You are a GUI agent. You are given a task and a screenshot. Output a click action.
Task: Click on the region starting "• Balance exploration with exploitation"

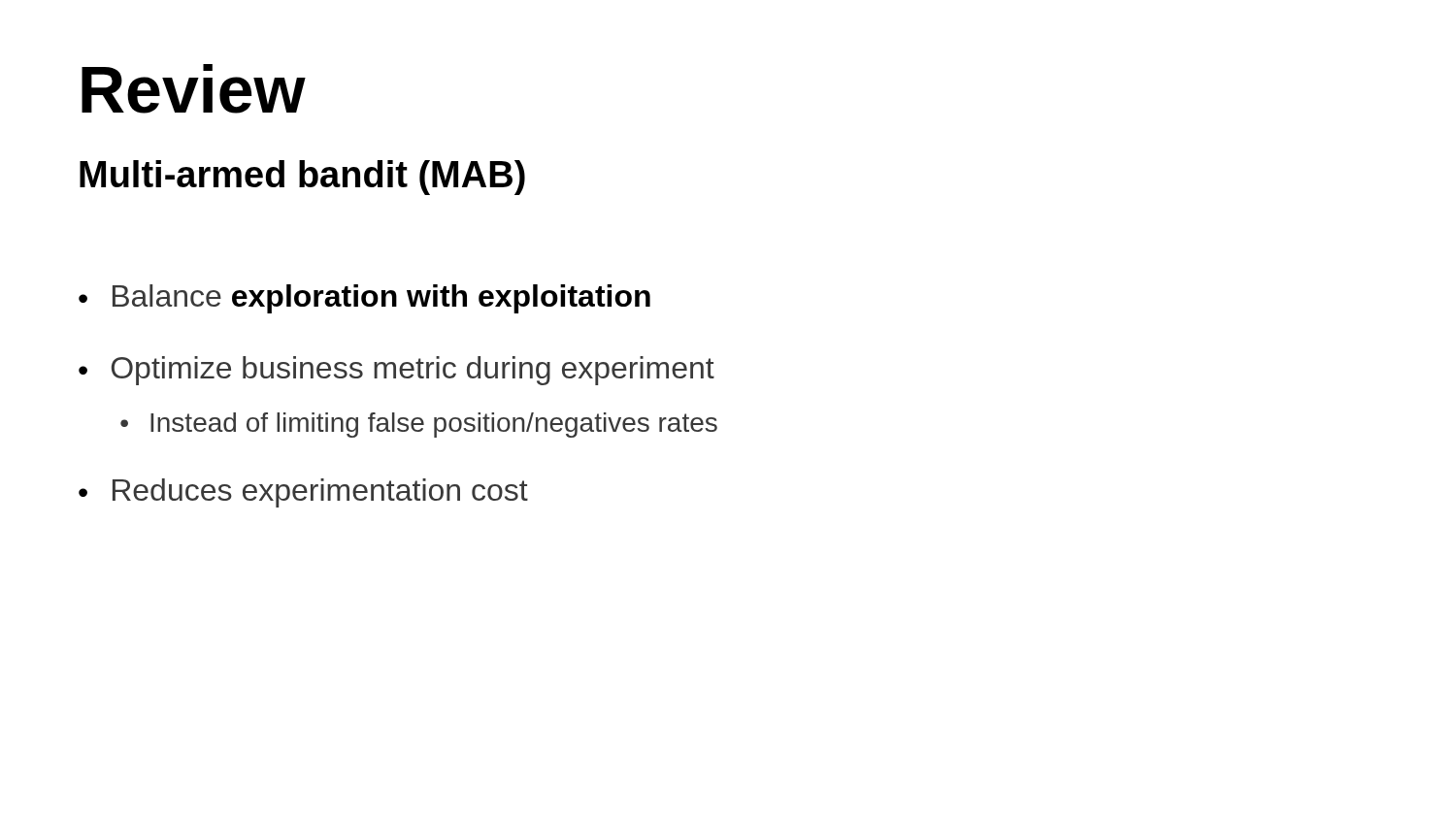[x=365, y=298]
